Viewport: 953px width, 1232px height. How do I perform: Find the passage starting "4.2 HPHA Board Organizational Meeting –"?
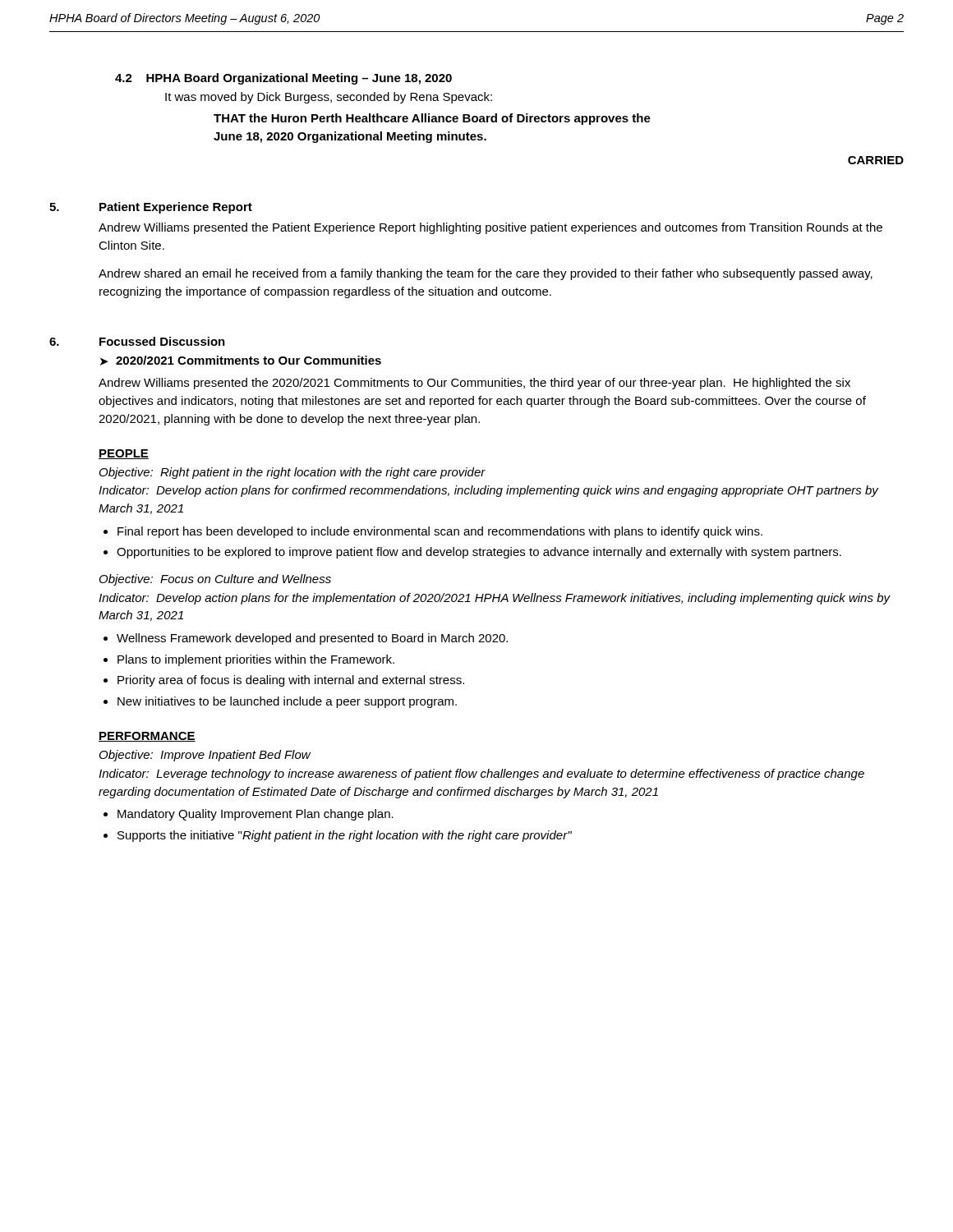click(x=283, y=79)
